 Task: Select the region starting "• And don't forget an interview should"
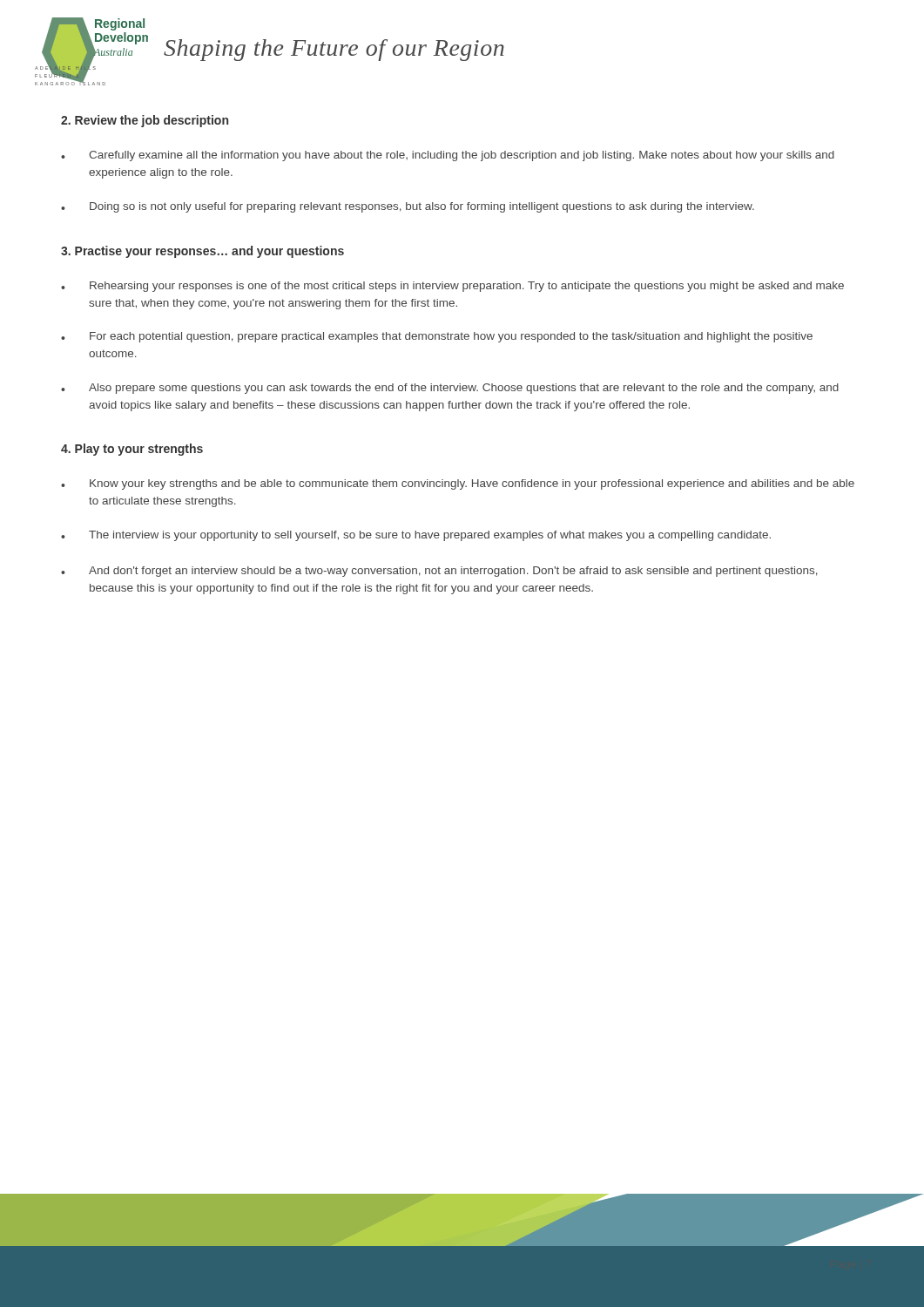pyautogui.click(x=462, y=579)
